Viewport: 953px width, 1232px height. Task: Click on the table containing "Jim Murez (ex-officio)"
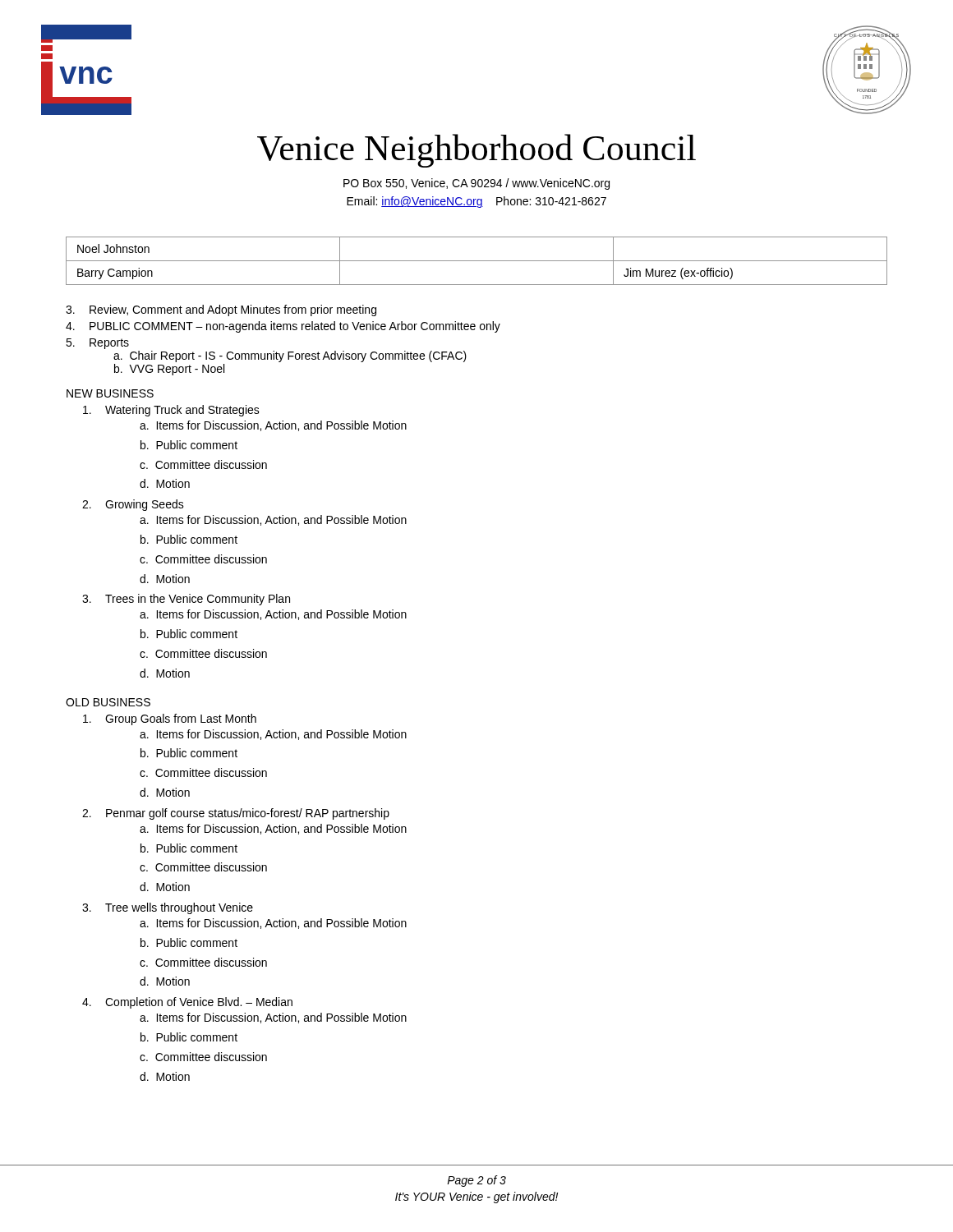(x=476, y=261)
